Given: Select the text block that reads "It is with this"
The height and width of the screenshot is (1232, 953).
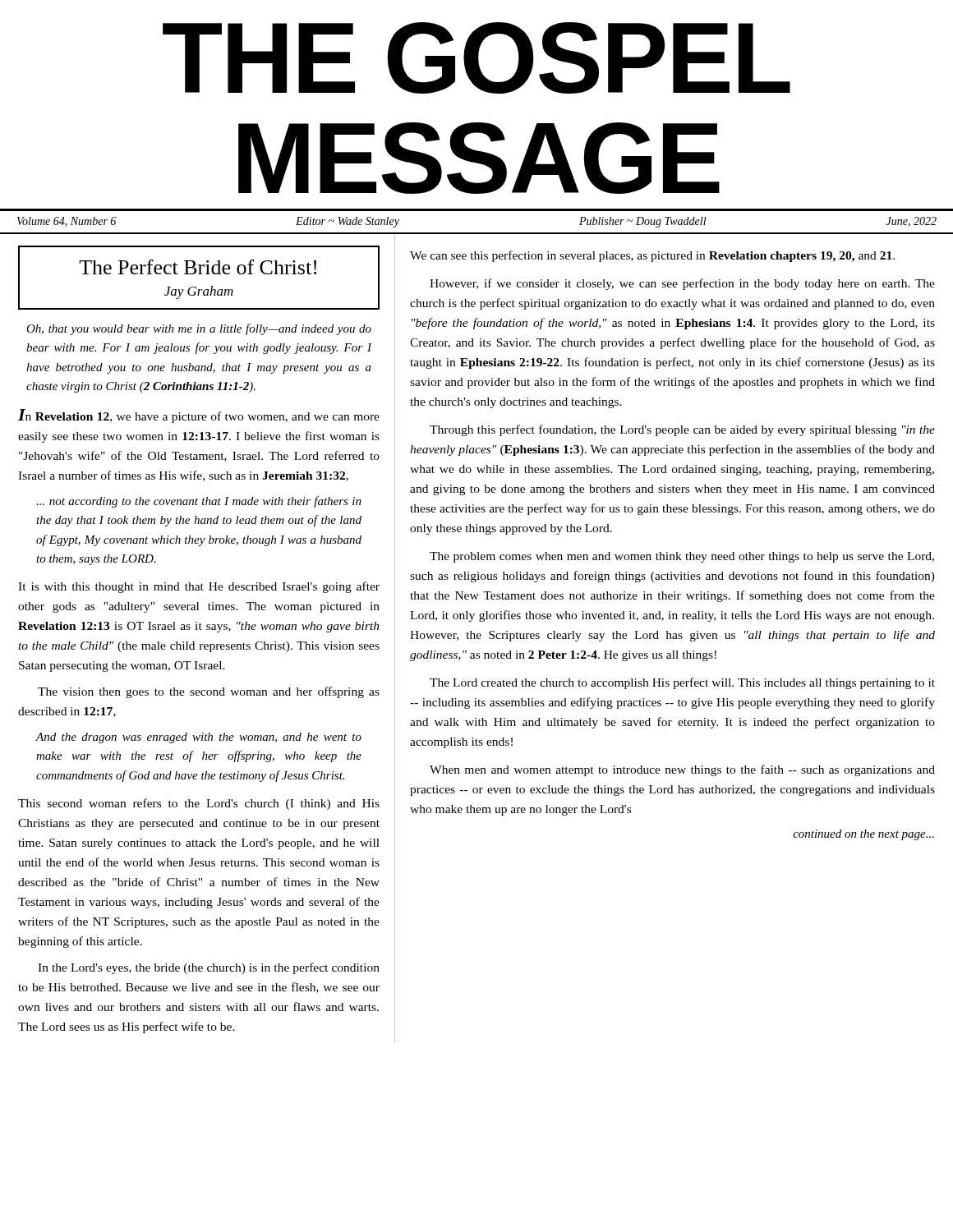Looking at the screenshot, I should (199, 625).
